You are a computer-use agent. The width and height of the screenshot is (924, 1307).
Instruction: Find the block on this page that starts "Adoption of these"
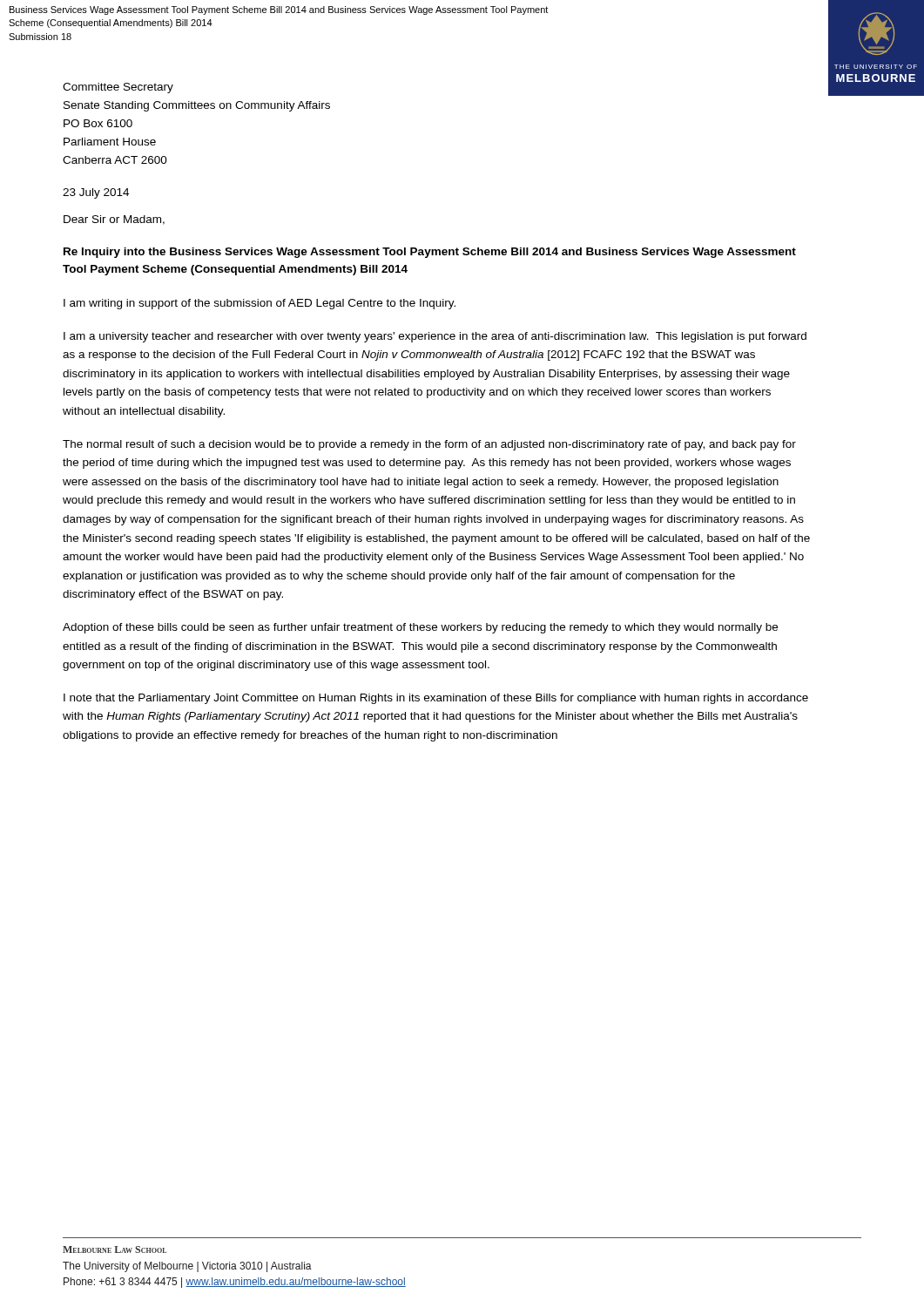point(421,646)
